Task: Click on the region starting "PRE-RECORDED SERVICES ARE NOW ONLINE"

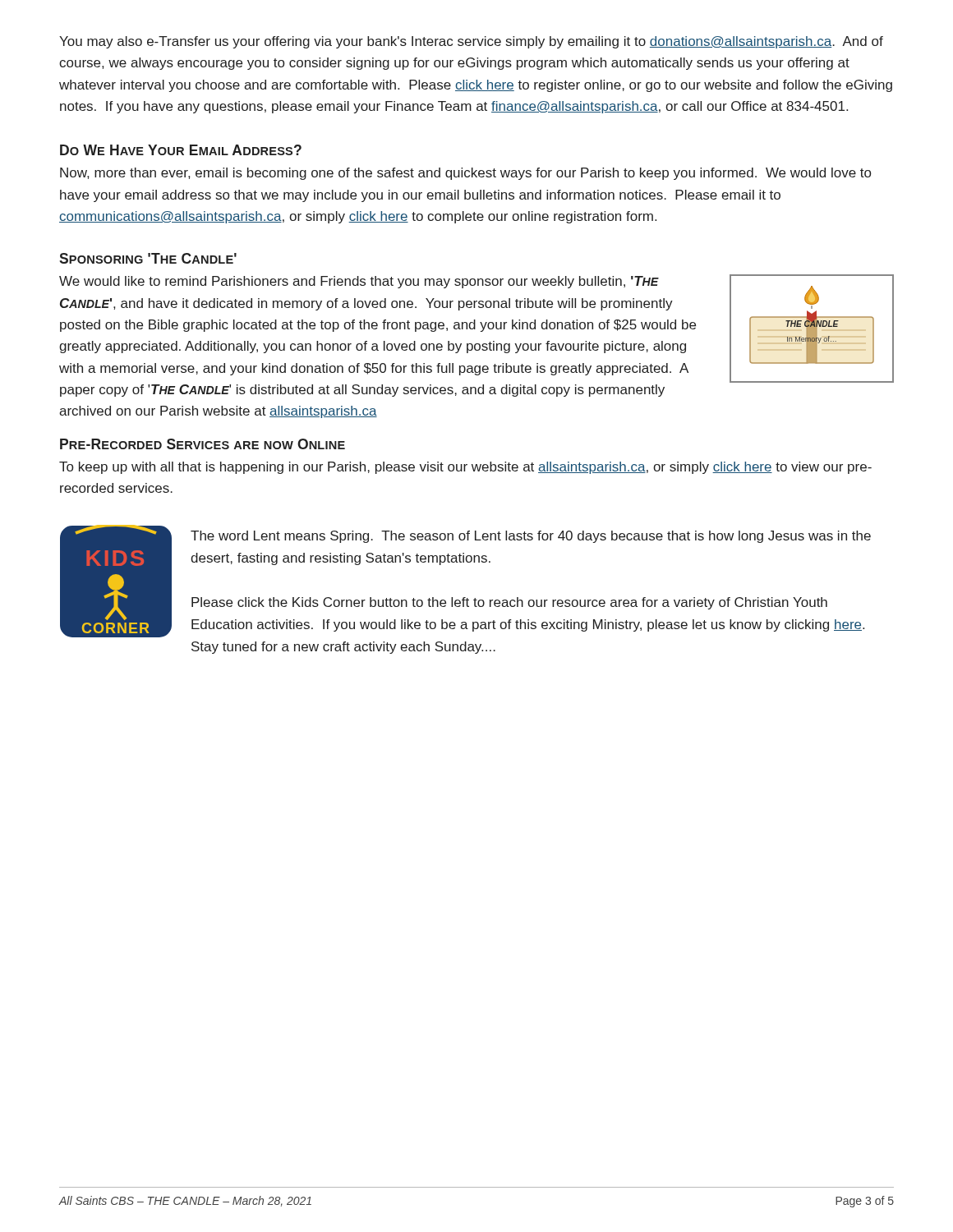Action: (x=202, y=444)
